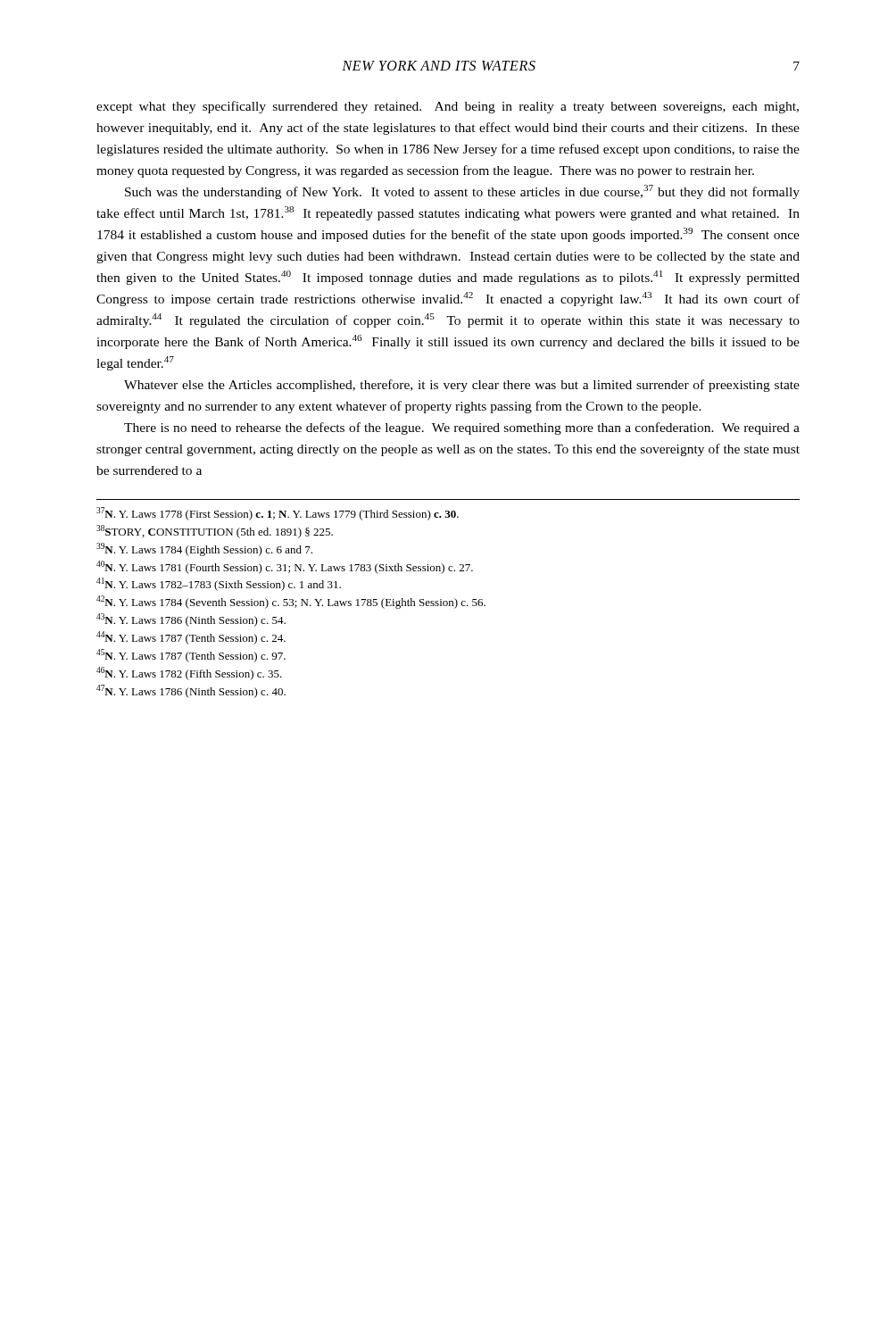Select the footnote containing "46N. Y. Laws 1782 (Fifth Session) c. 35."

pyautogui.click(x=189, y=673)
